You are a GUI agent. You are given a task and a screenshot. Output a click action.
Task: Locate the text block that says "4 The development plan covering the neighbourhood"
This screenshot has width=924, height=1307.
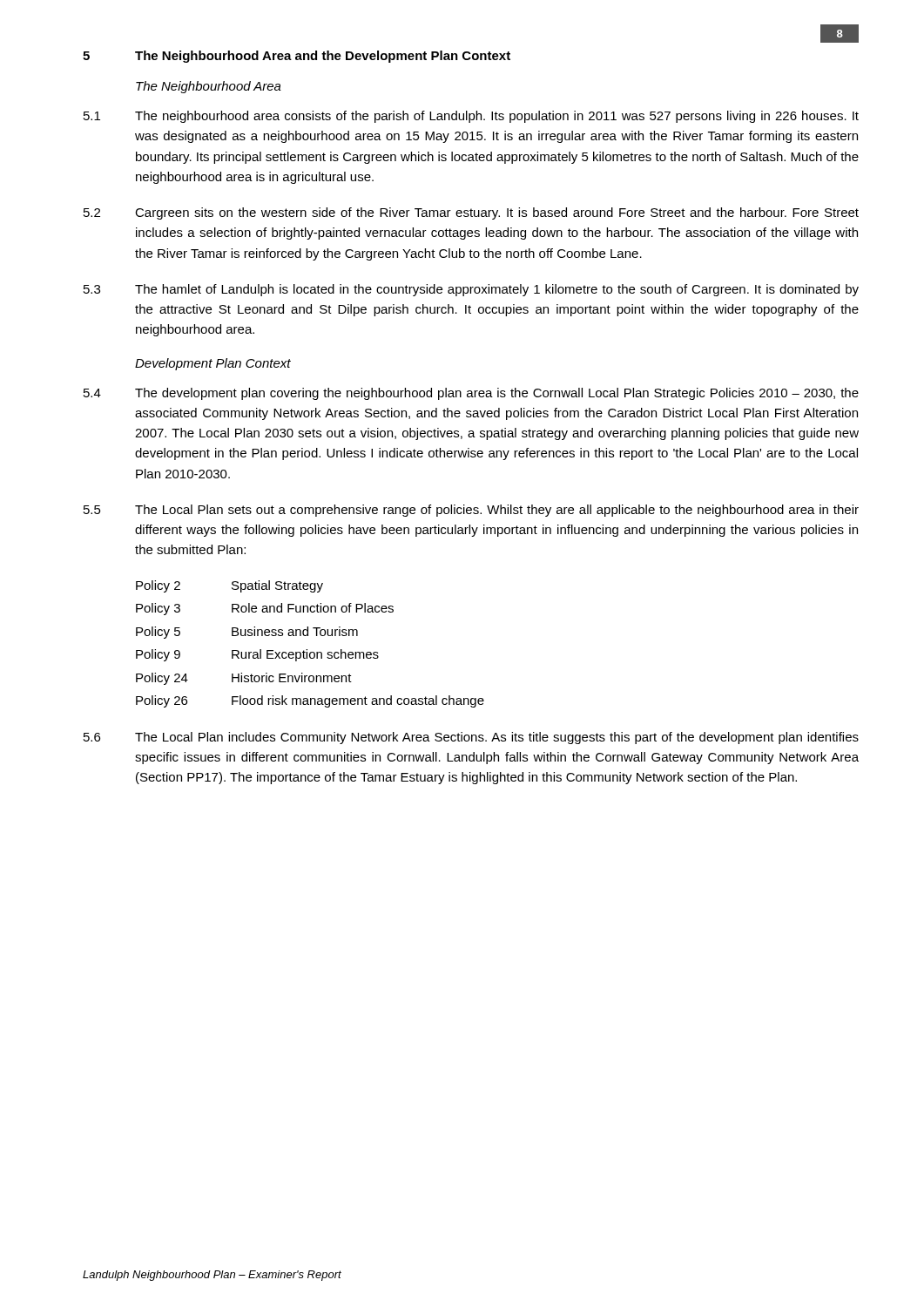click(x=471, y=433)
